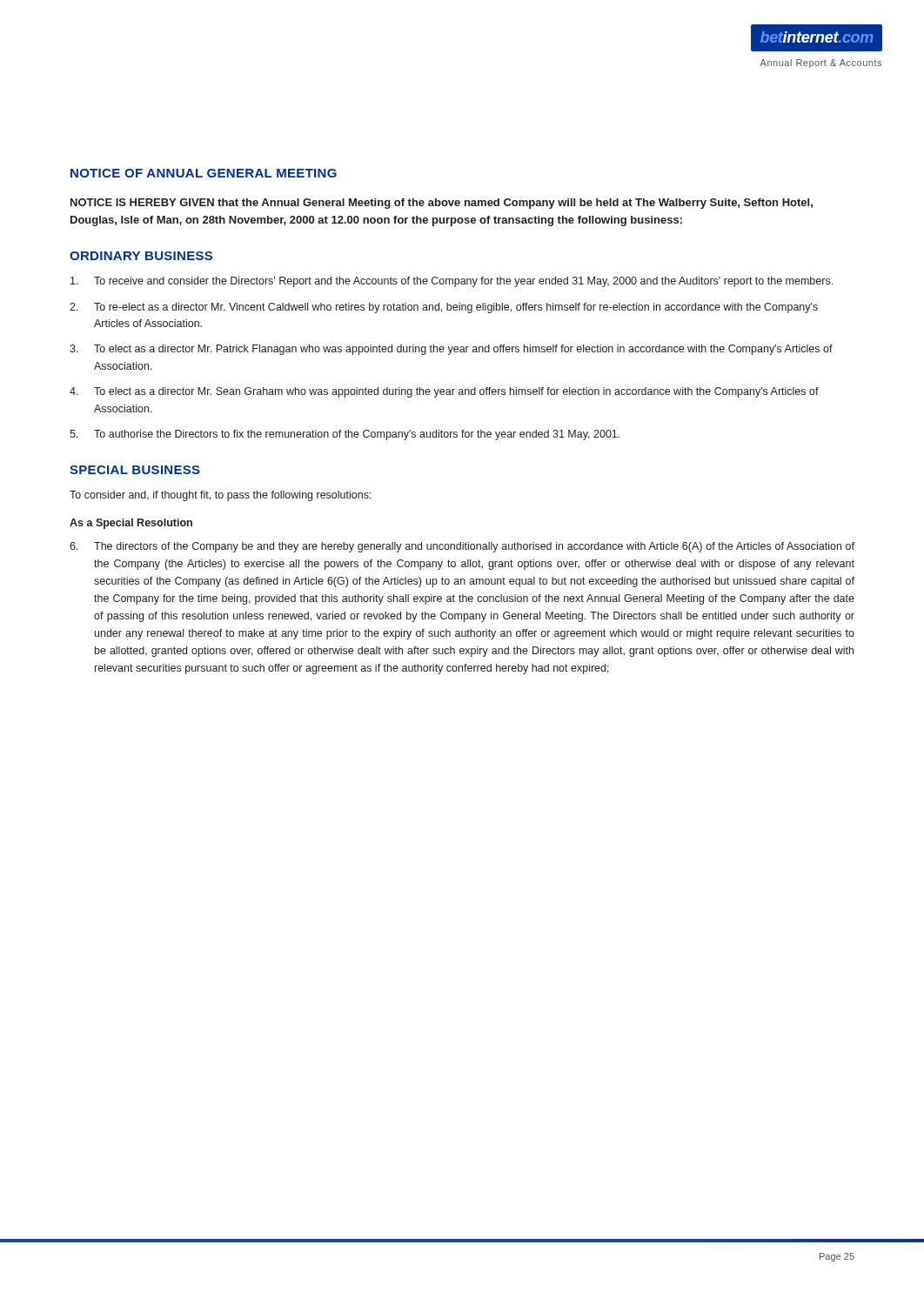Point to the block beginning "To receive and consider the Directors' Report"
The width and height of the screenshot is (924, 1305).
462,282
